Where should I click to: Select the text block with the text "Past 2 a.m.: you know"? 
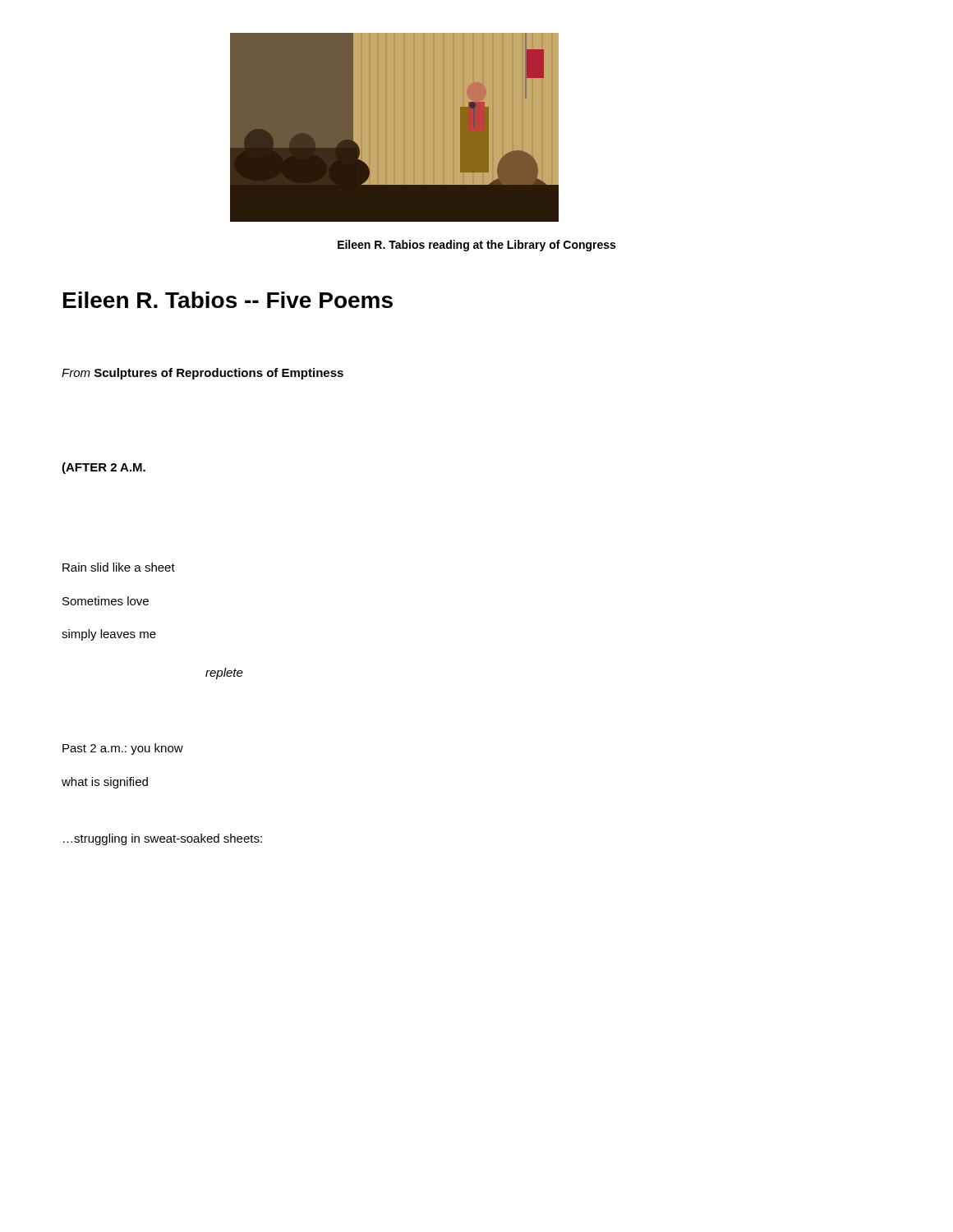click(x=123, y=749)
